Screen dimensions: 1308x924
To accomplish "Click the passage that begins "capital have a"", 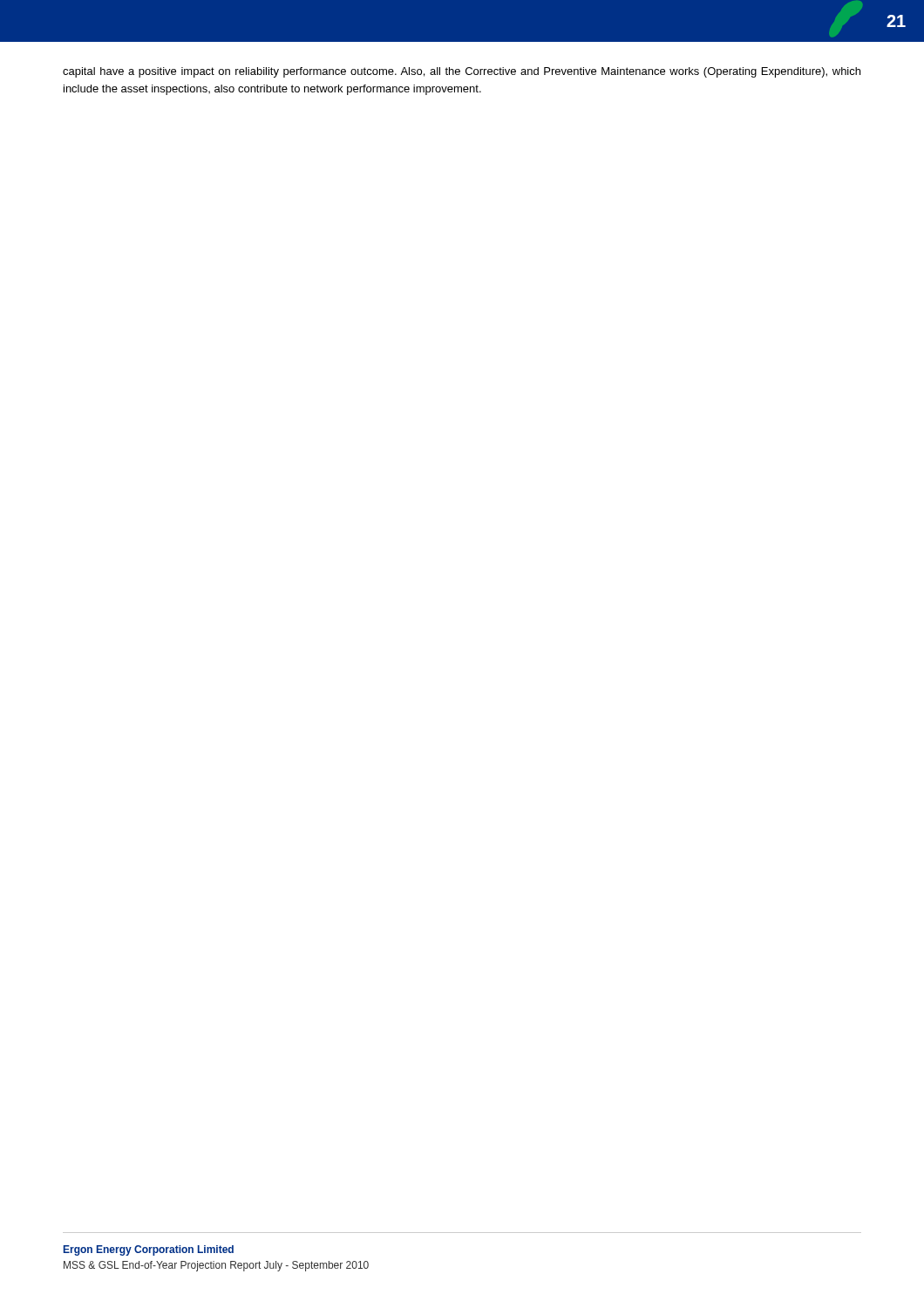I will coord(462,80).
